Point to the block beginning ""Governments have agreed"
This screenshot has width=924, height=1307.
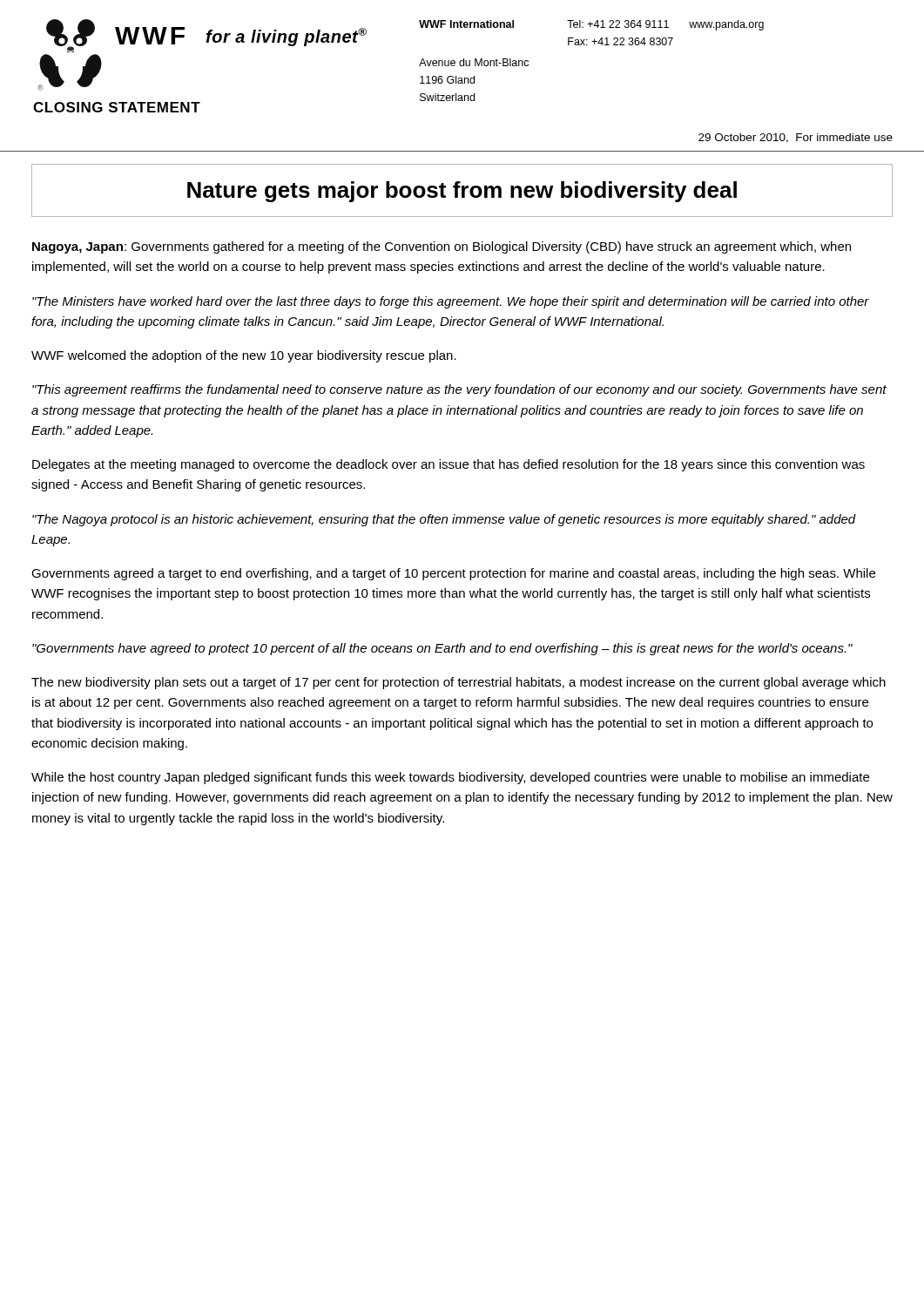click(x=442, y=648)
